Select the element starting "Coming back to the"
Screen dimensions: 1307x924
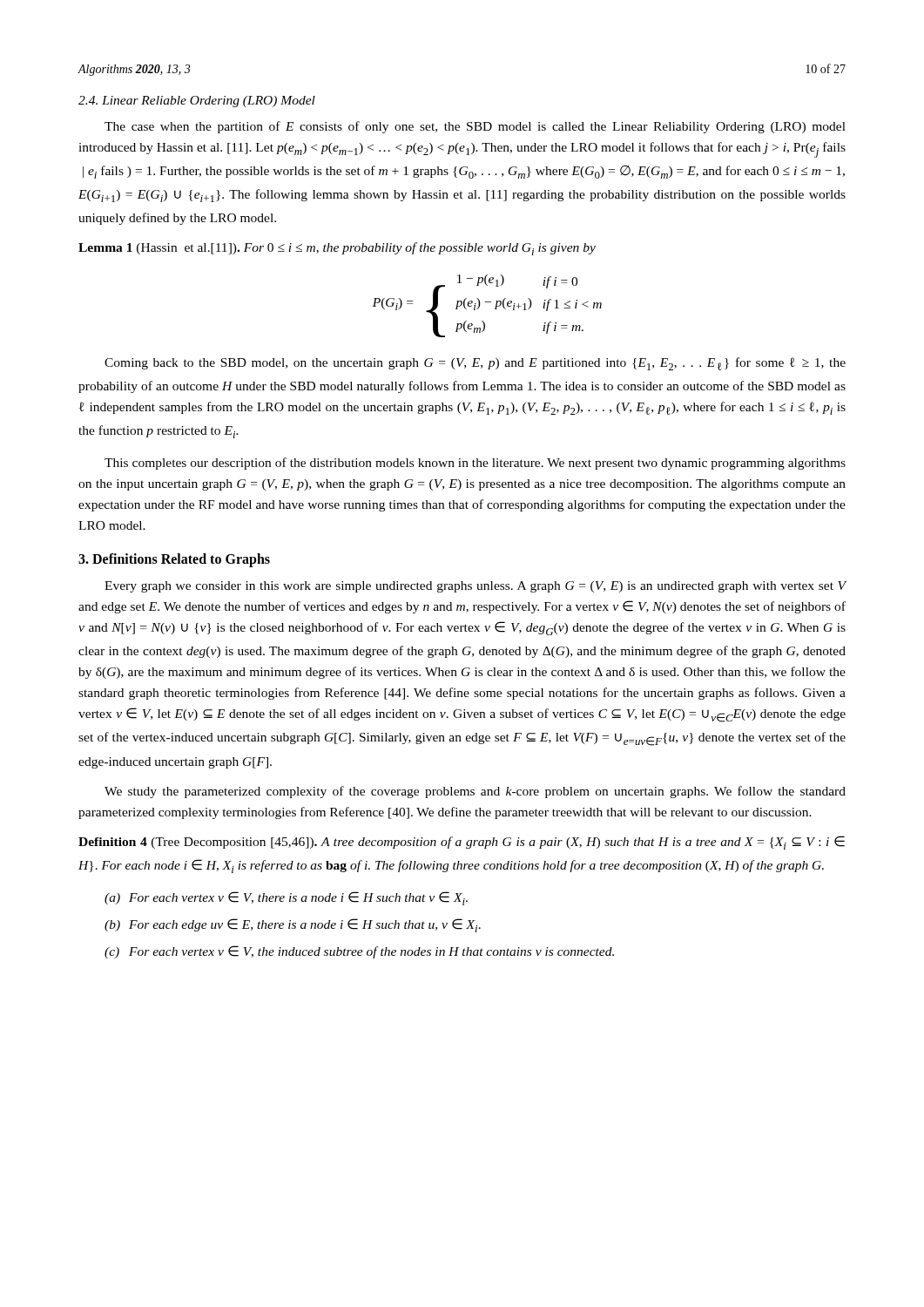[462, 398]
